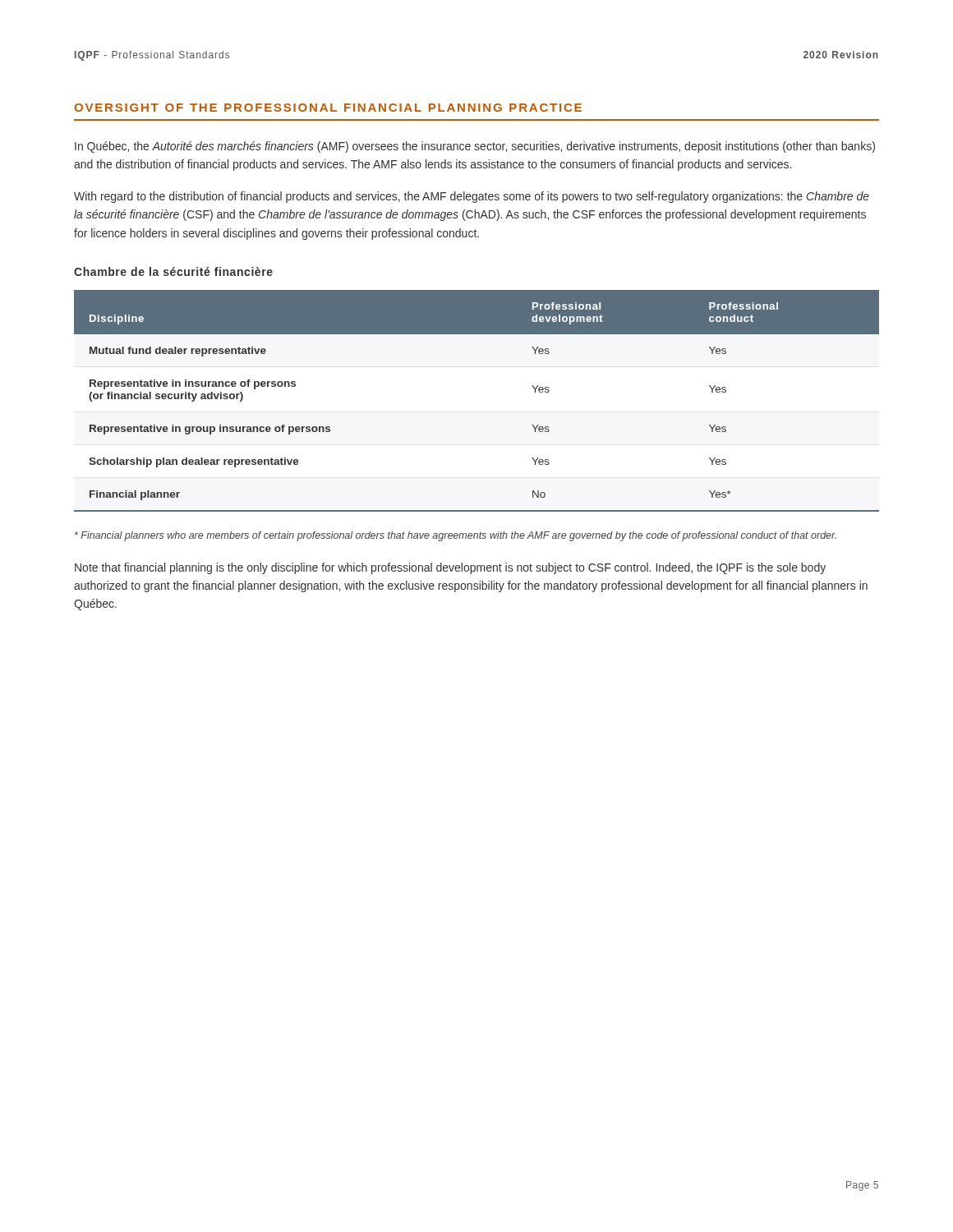Select the element starting "Note that financial planning"
This screenshot has width=953, height=1232.
471,586
